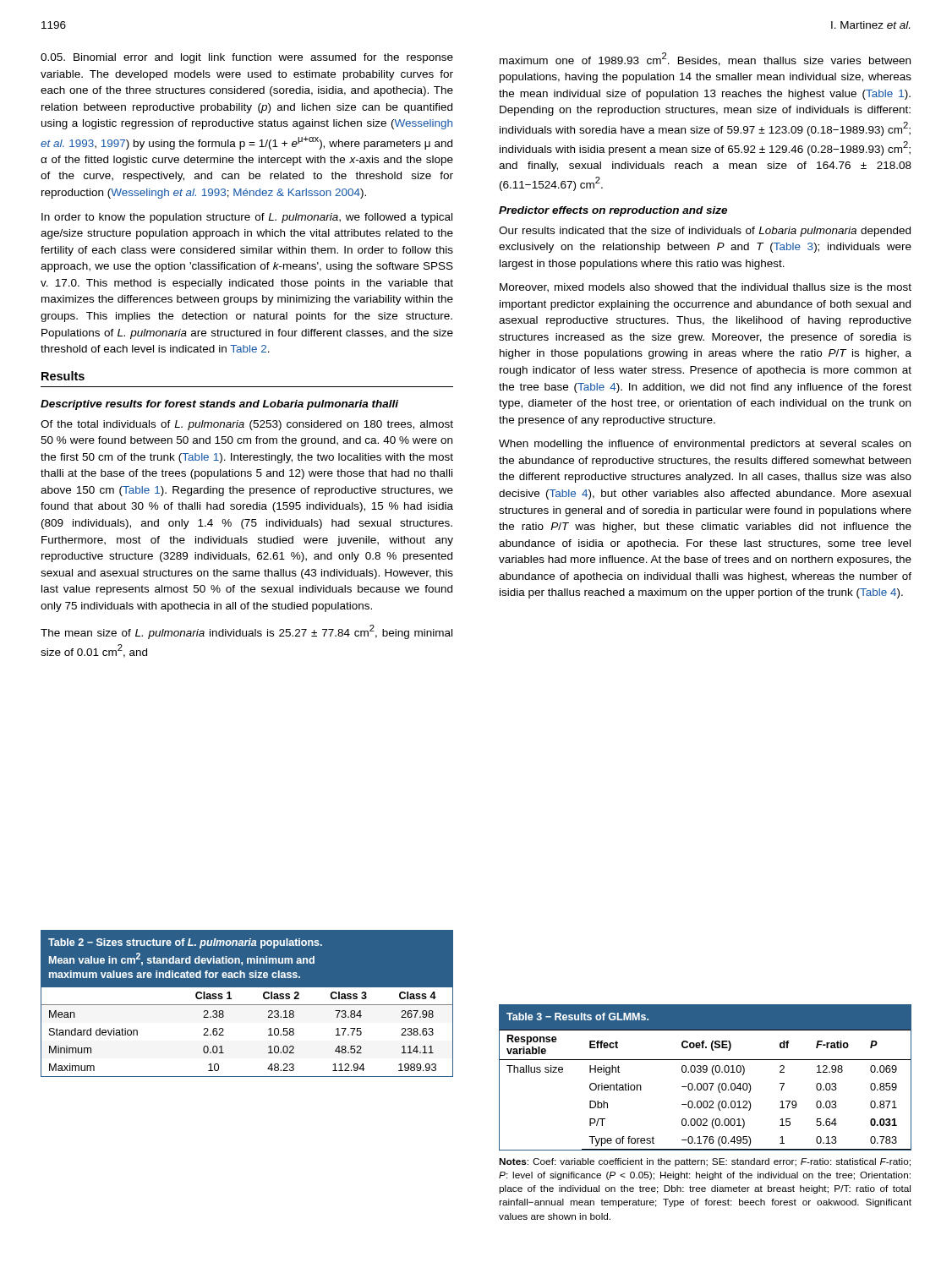Locate the passage starting "Predictor effects on reproduction and size"

(x=613, y=210)
